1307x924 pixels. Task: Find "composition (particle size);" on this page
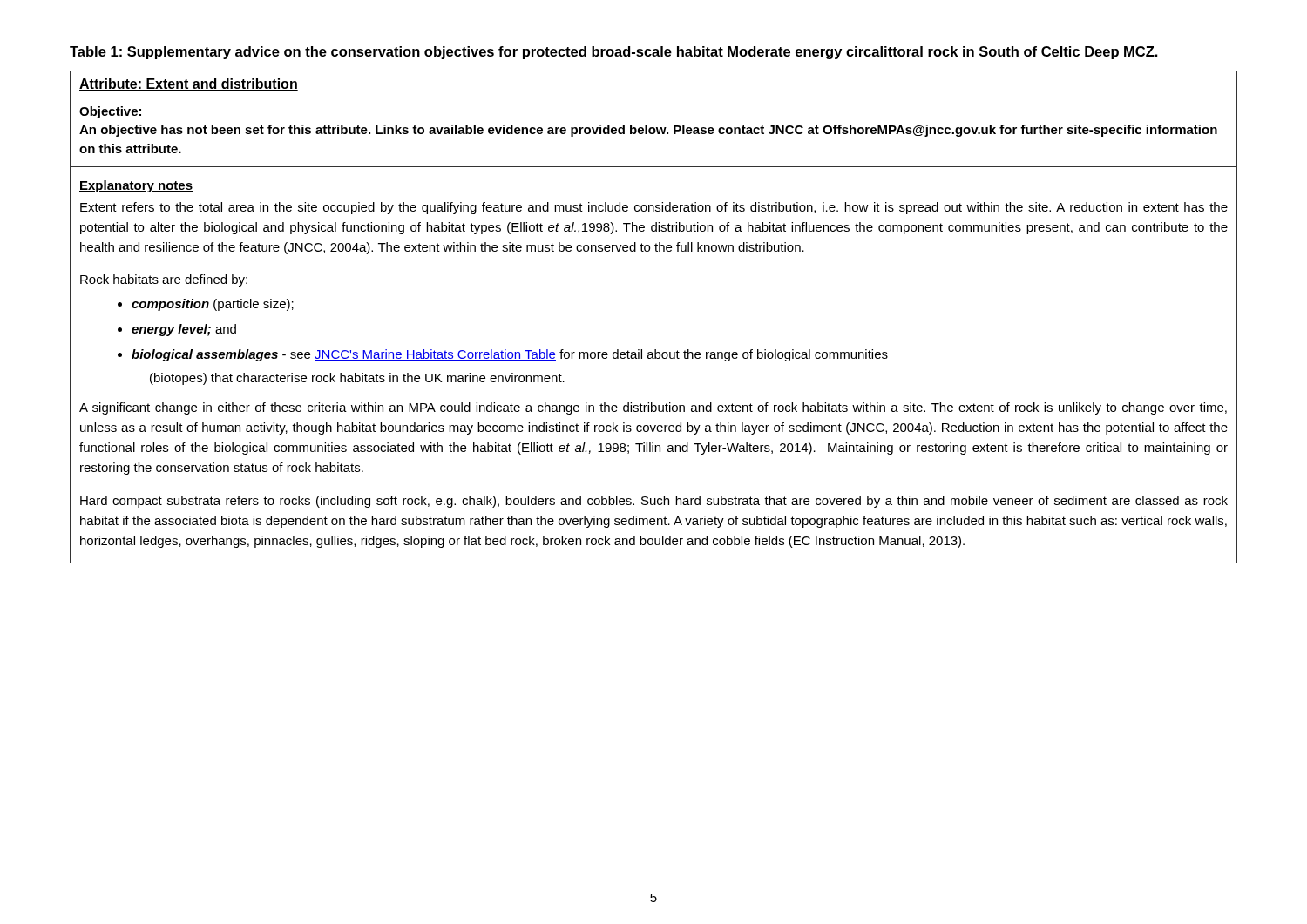(x=213, y=303)
